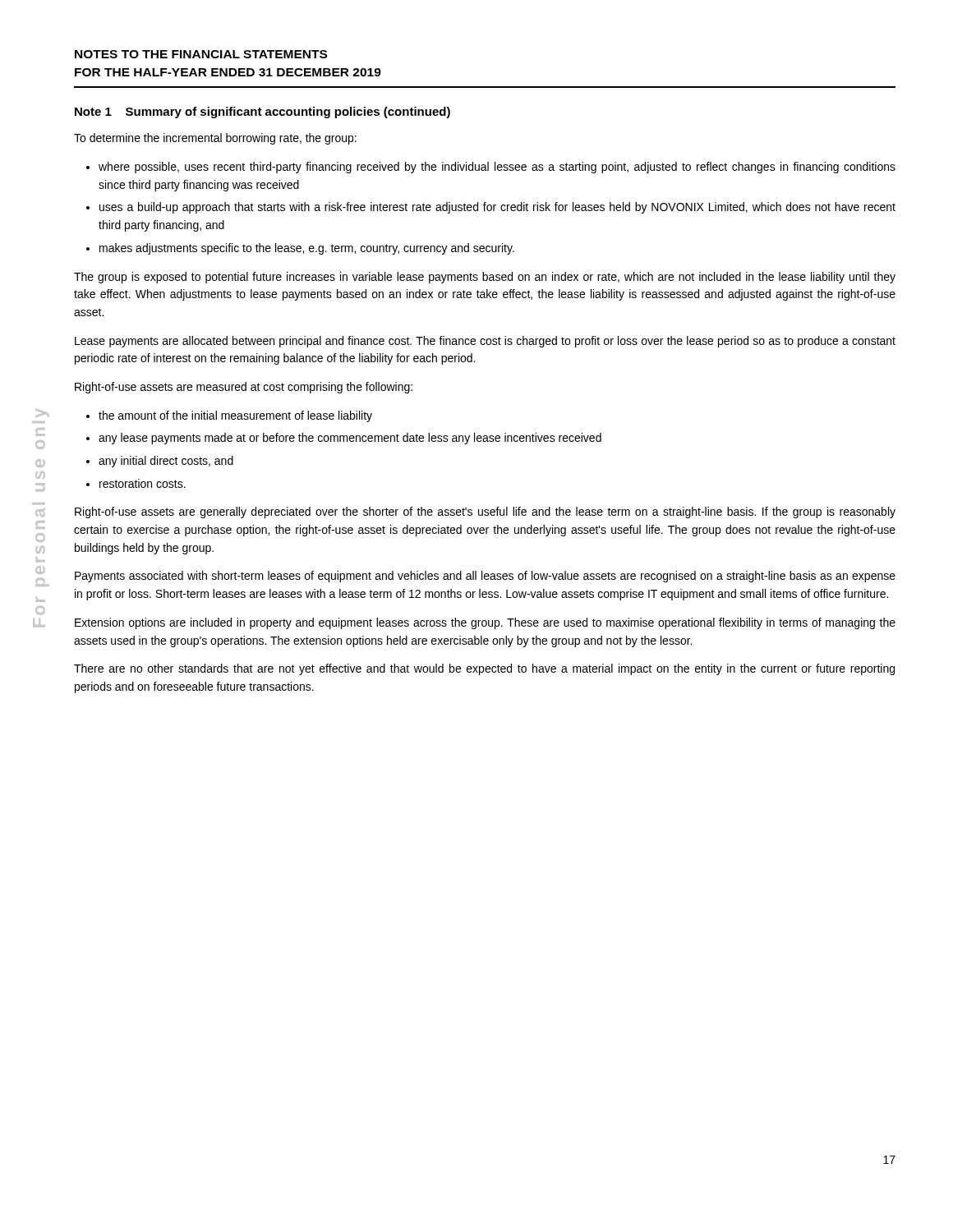Locate the list item that says "restoration costs."
Screen dimensions: 1232x953
pos(142,483)
